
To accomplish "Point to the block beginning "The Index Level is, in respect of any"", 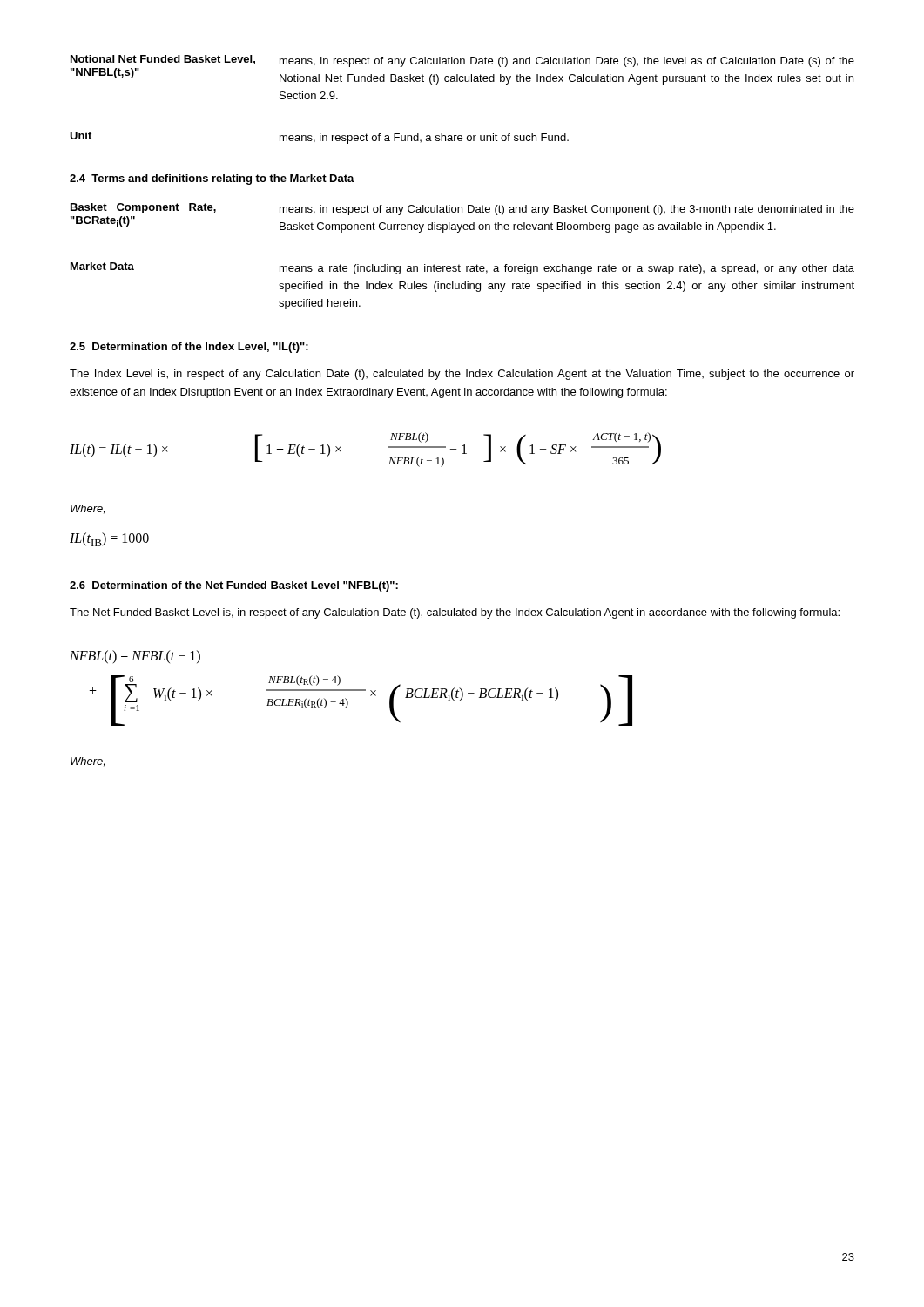I will 462,383.
